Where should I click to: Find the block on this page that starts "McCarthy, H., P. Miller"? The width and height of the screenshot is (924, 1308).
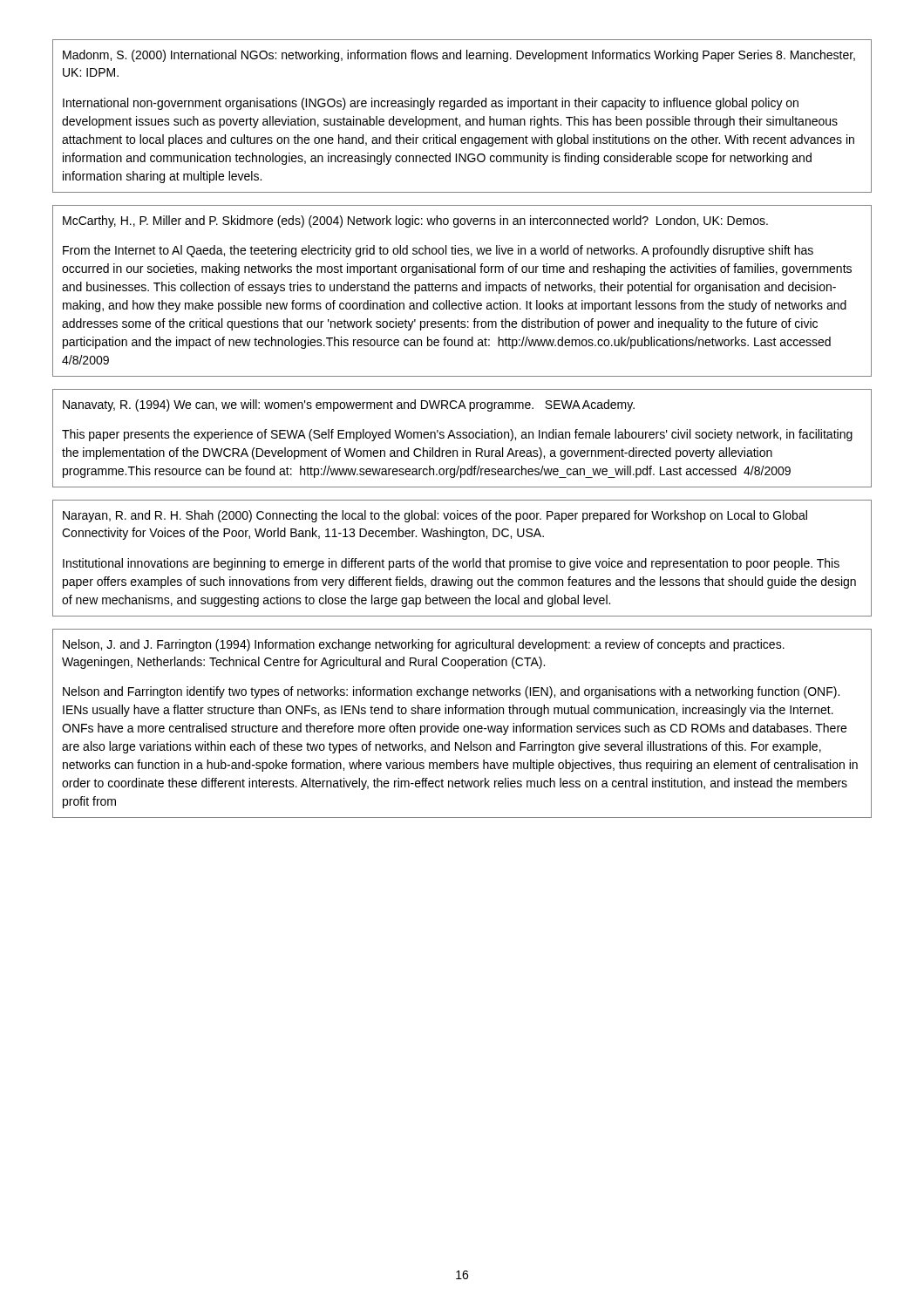click(415, 220)
